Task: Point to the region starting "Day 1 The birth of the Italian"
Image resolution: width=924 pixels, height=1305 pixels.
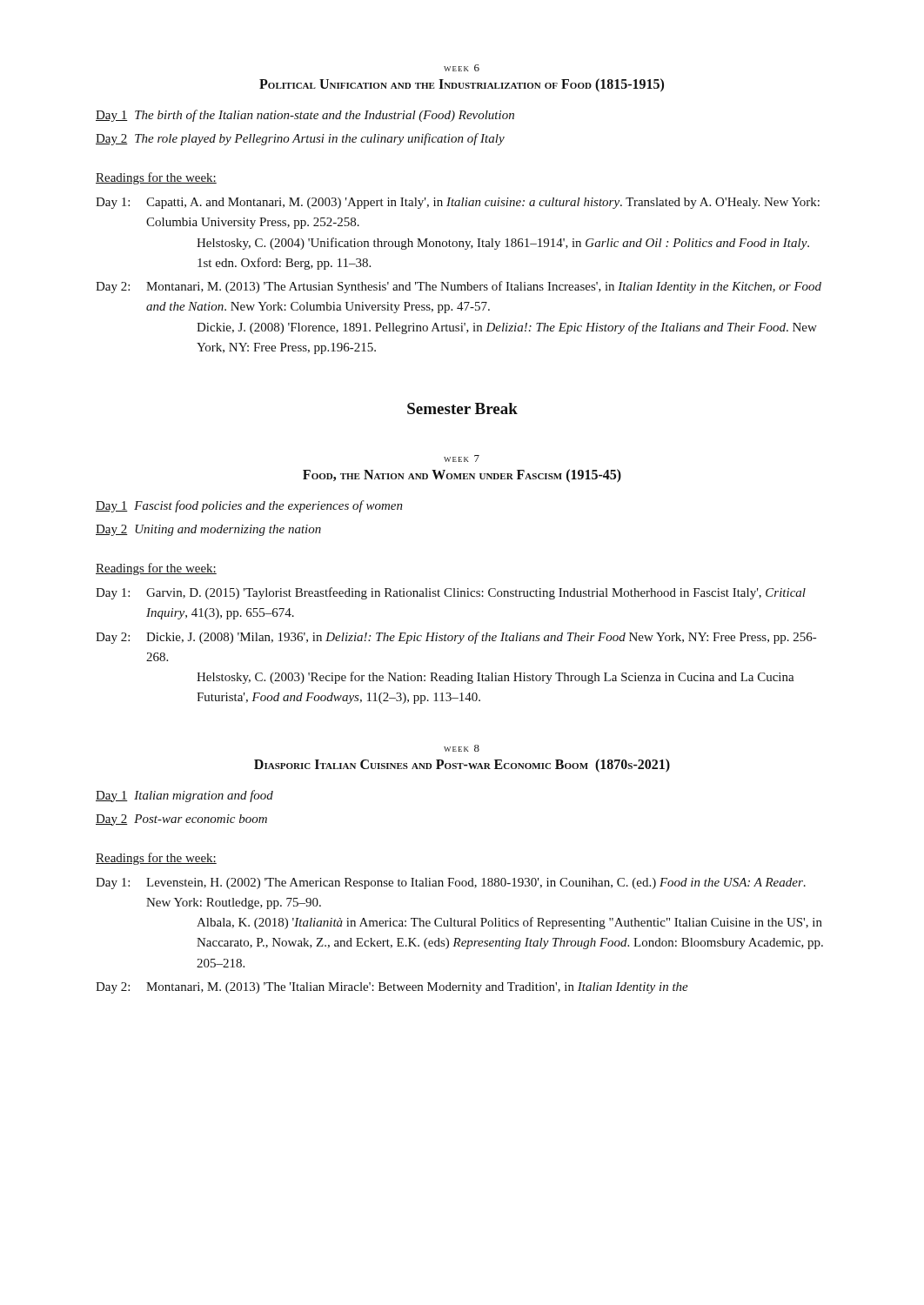Action: (305, 115)
